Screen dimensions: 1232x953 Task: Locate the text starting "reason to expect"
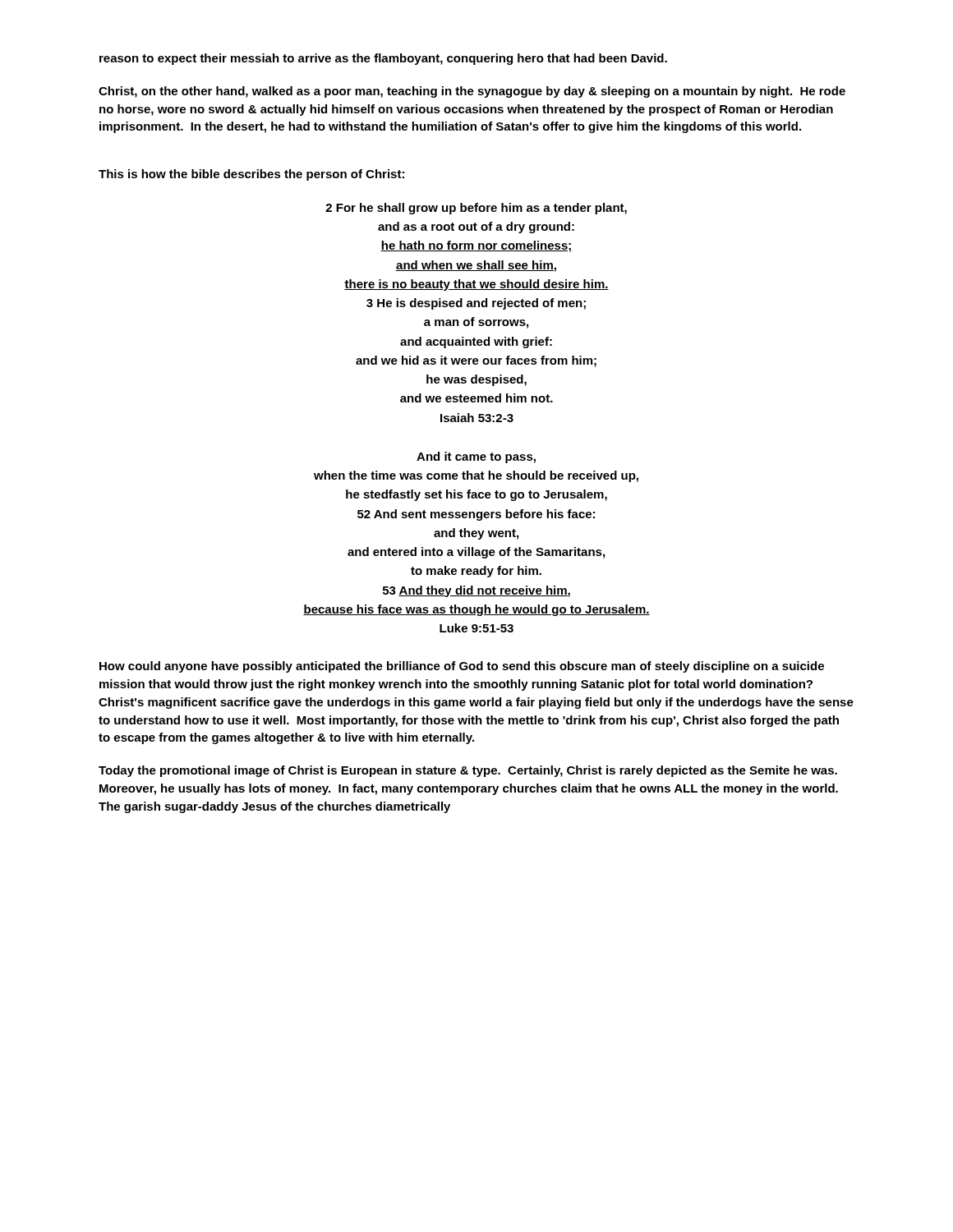pyautogui.click(x=383, y=58)
